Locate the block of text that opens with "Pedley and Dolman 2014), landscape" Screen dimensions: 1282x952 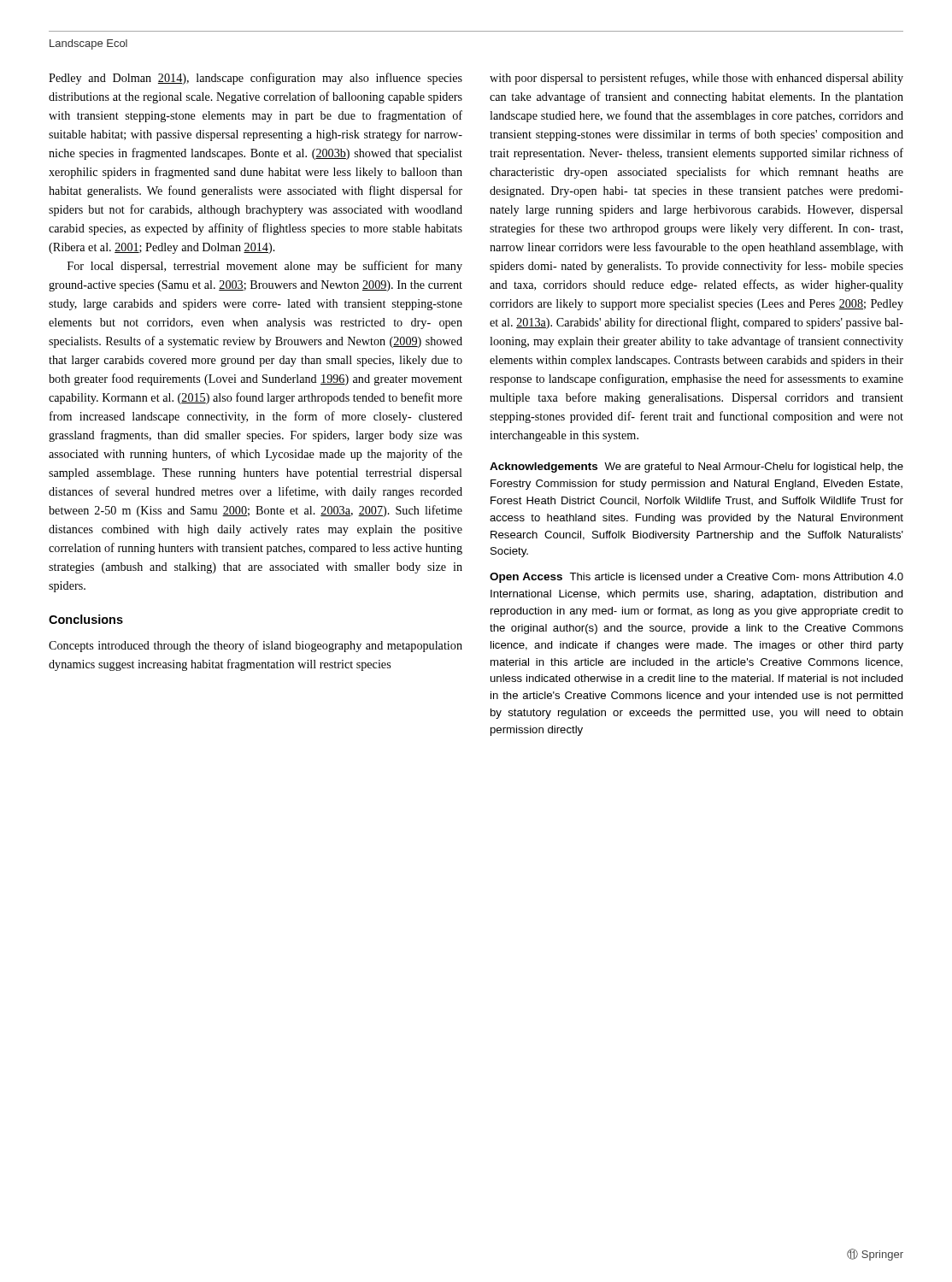[256, 332]
